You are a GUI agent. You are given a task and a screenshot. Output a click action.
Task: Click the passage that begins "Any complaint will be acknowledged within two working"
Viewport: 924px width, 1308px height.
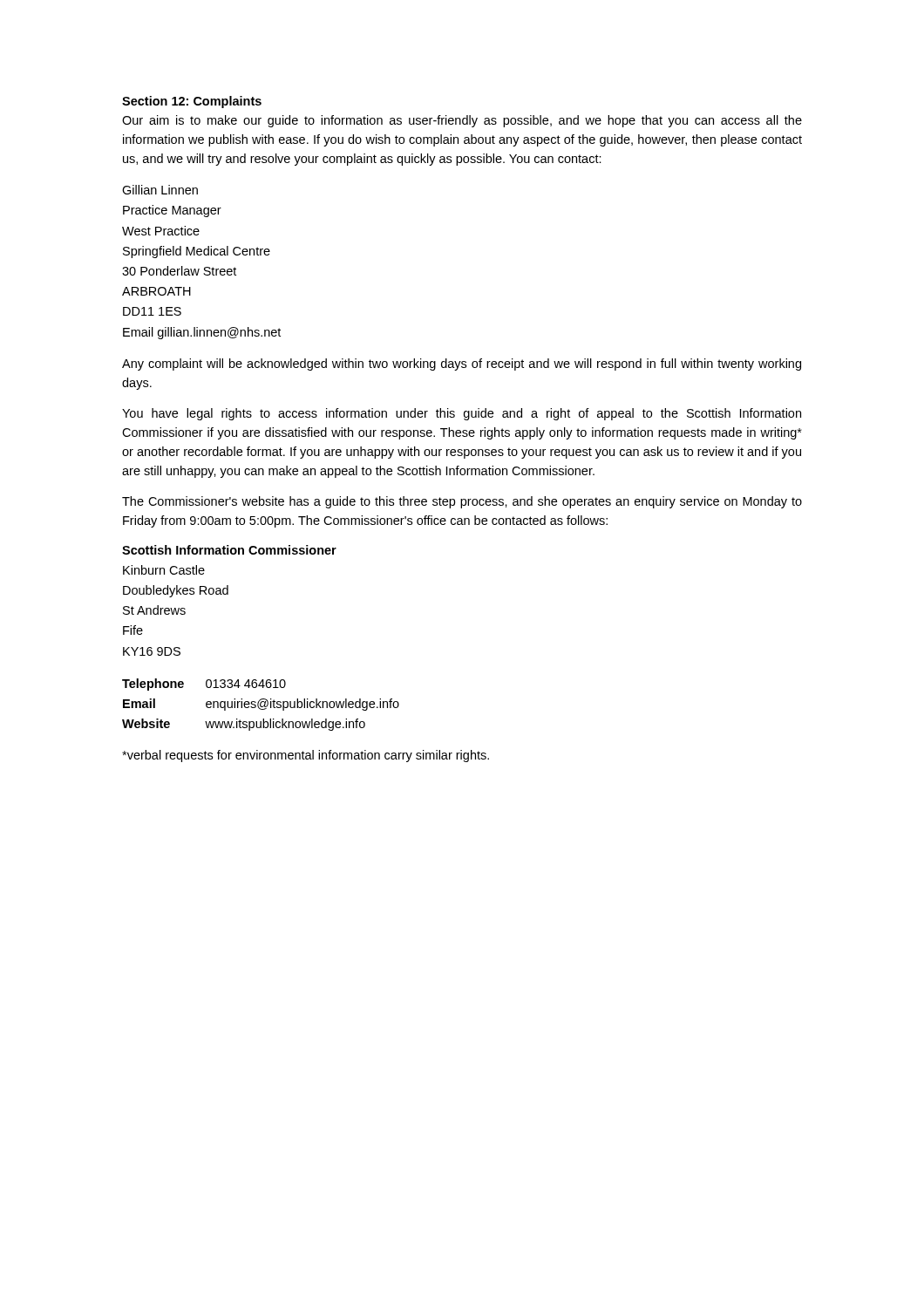point(462,373)
